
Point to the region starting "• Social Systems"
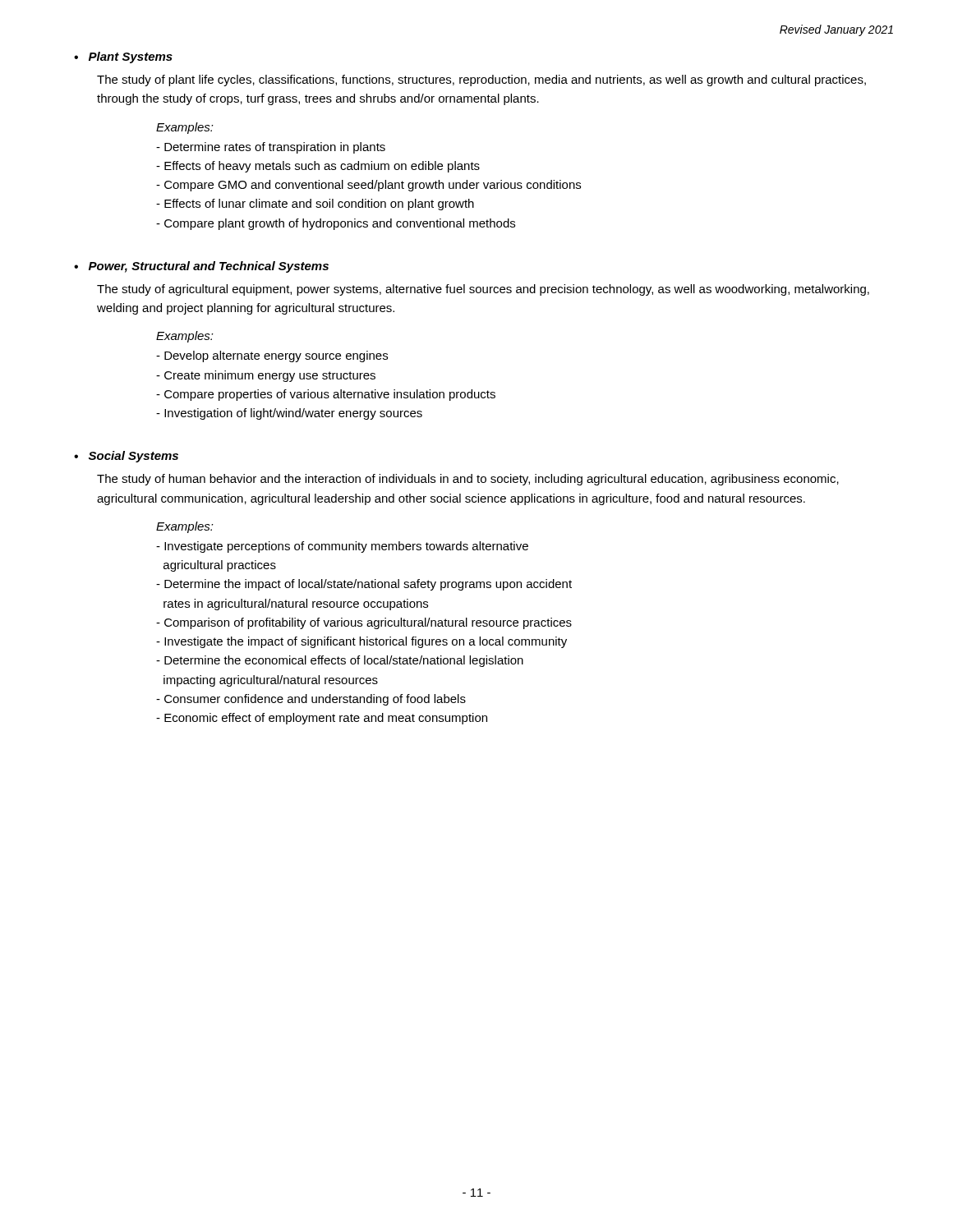476,588
